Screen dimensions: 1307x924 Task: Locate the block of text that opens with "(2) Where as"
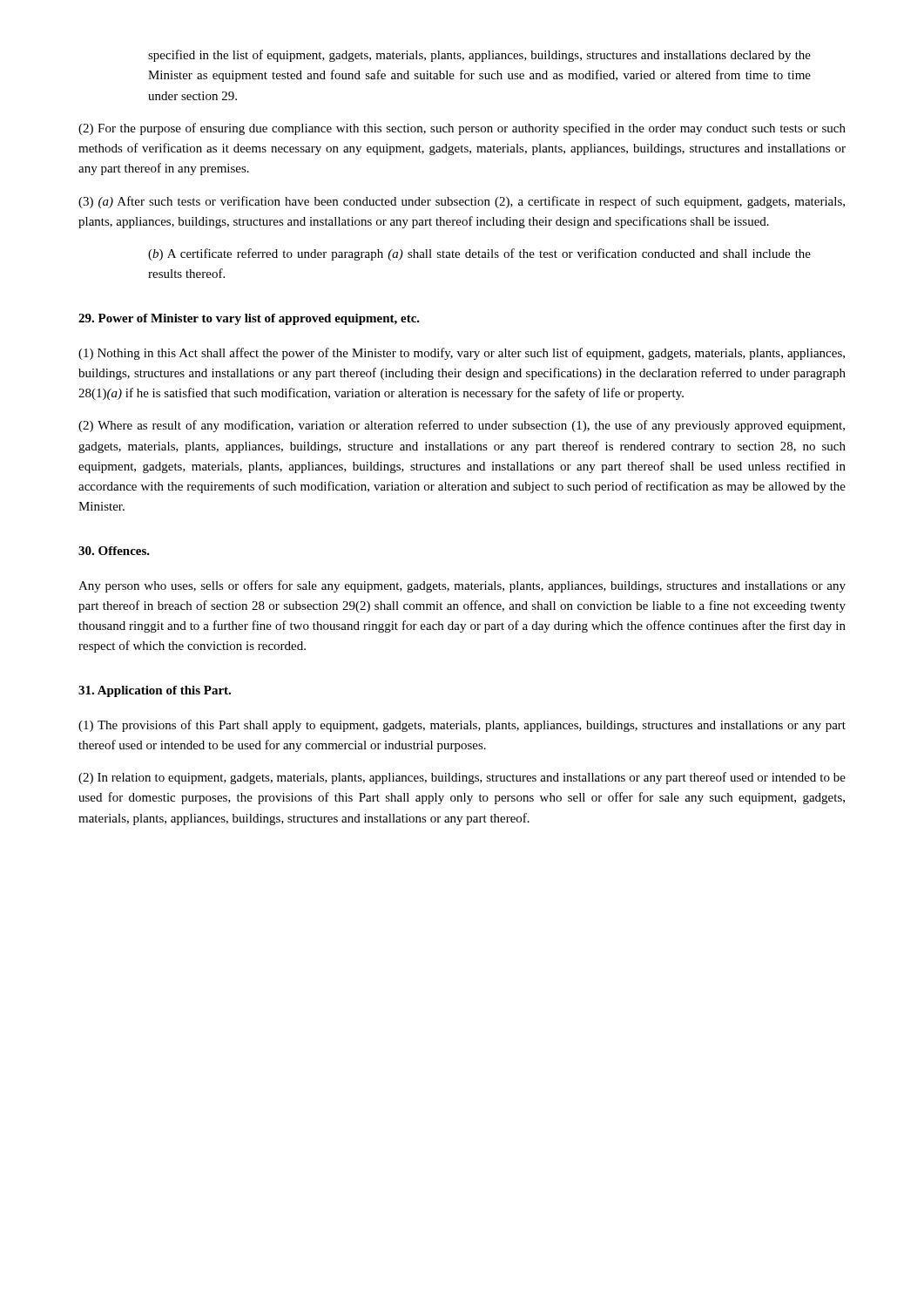click(462, 467)
